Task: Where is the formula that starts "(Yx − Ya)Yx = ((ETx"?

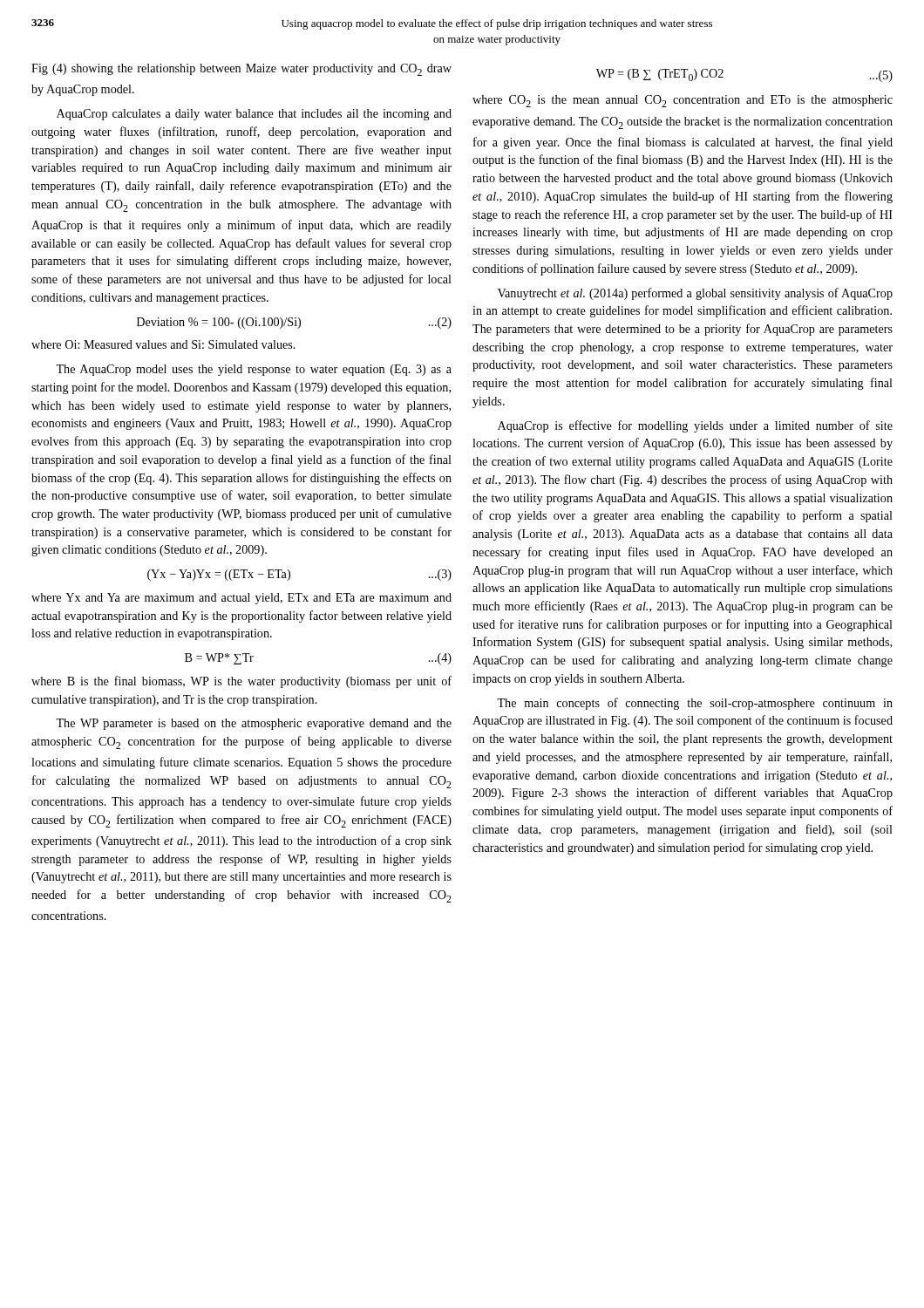Action: [241, 574]
